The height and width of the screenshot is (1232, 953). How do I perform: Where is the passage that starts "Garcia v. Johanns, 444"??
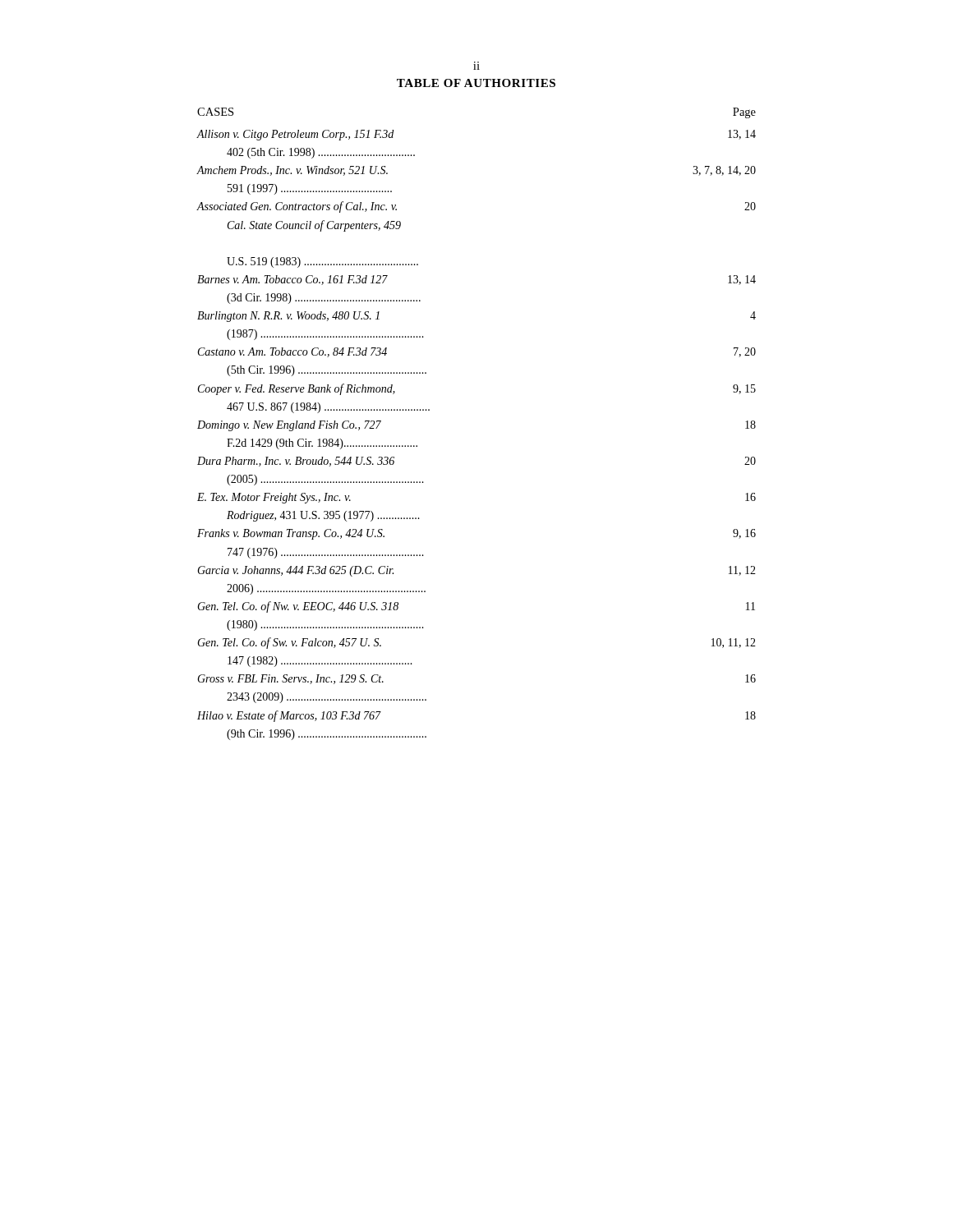295,571
